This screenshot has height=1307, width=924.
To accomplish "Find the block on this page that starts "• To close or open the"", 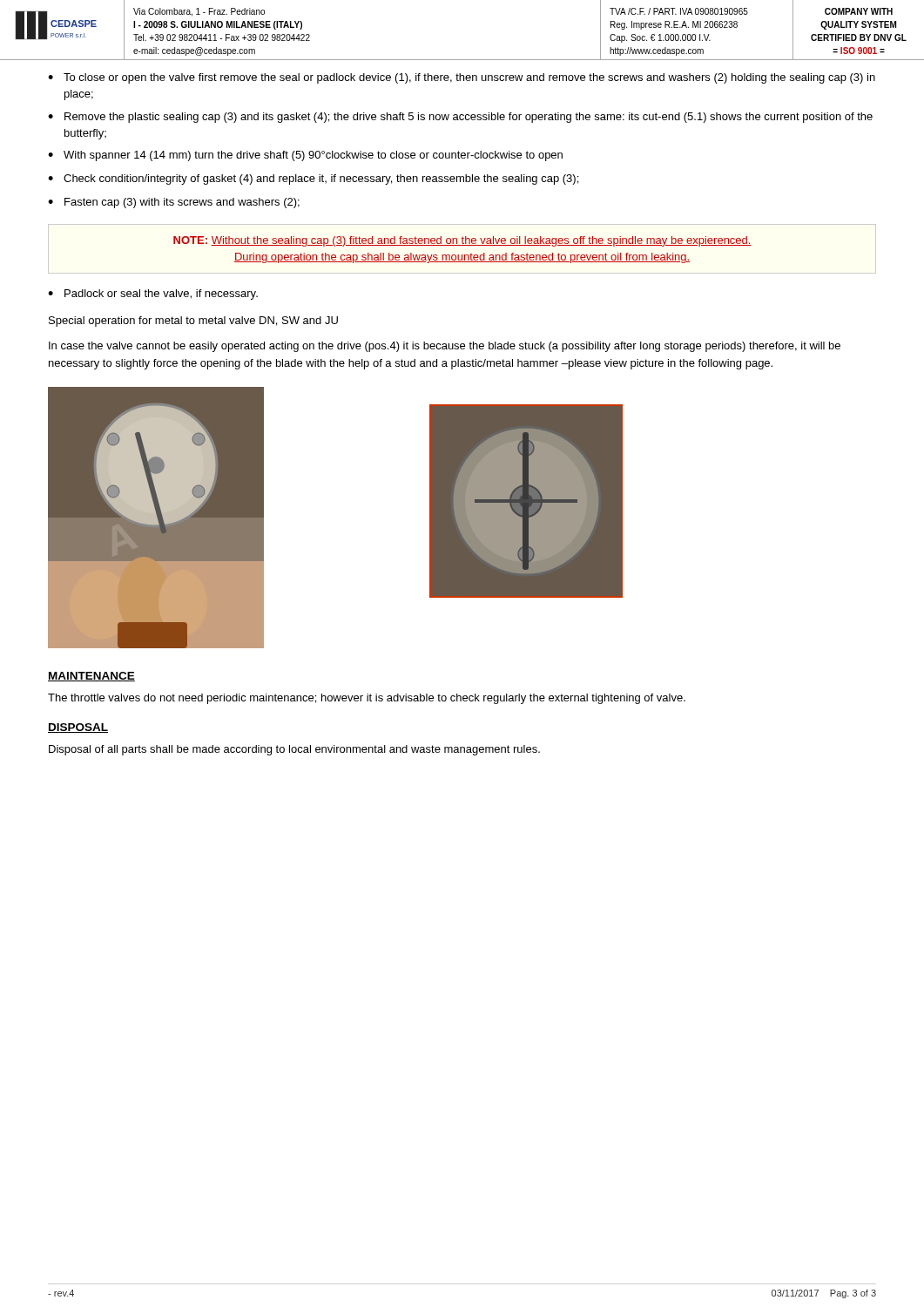I will [x=462, y=86].
